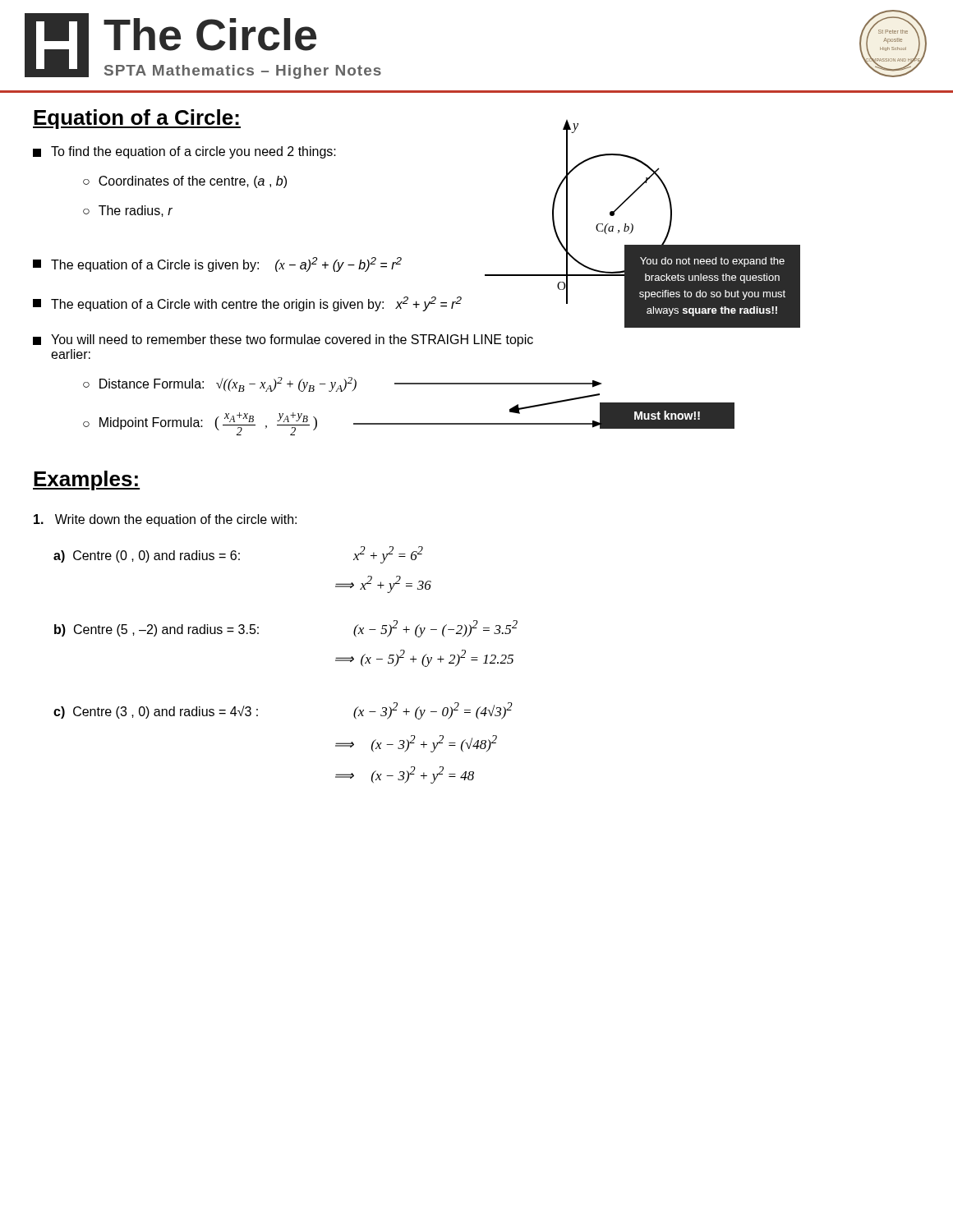
Task: Click on the text block containing "You do not need to expand the"
Action: click(712, 286)
